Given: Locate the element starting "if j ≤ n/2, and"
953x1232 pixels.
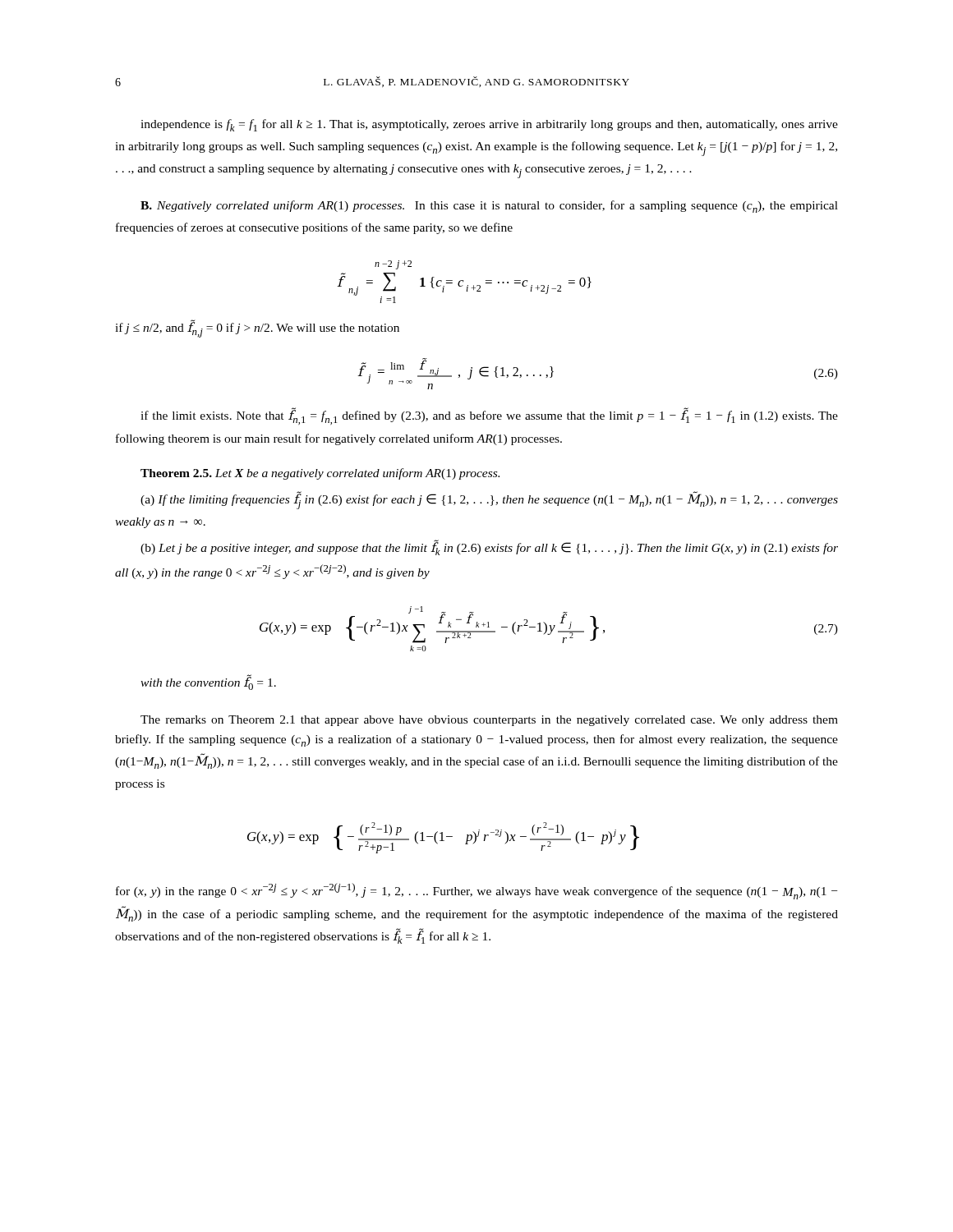Looking at the screenshot, I should pyautogui.click(x=257, y=329).
